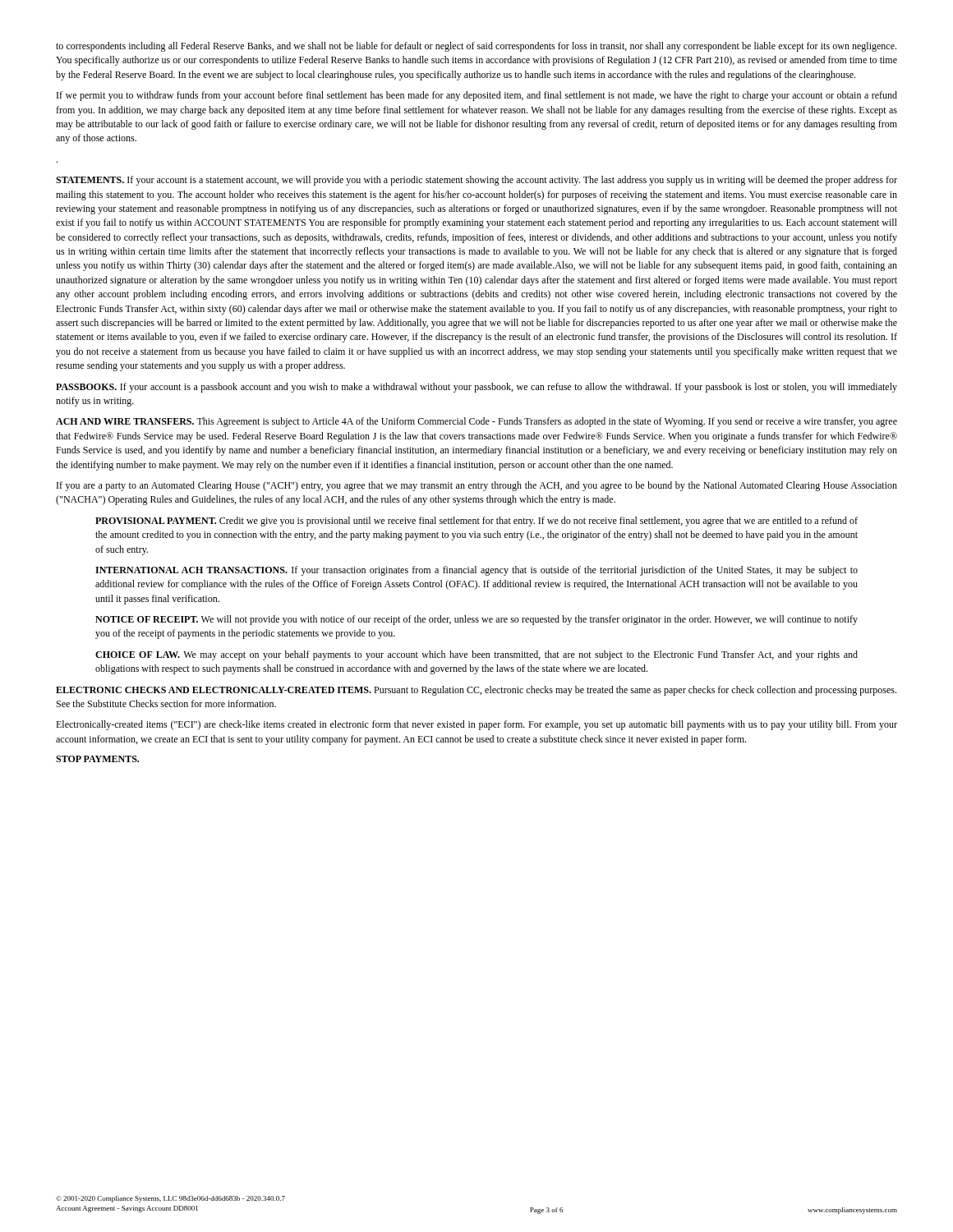
Task: Find the text block with the text "If we permit"
Action: point(476,117)
